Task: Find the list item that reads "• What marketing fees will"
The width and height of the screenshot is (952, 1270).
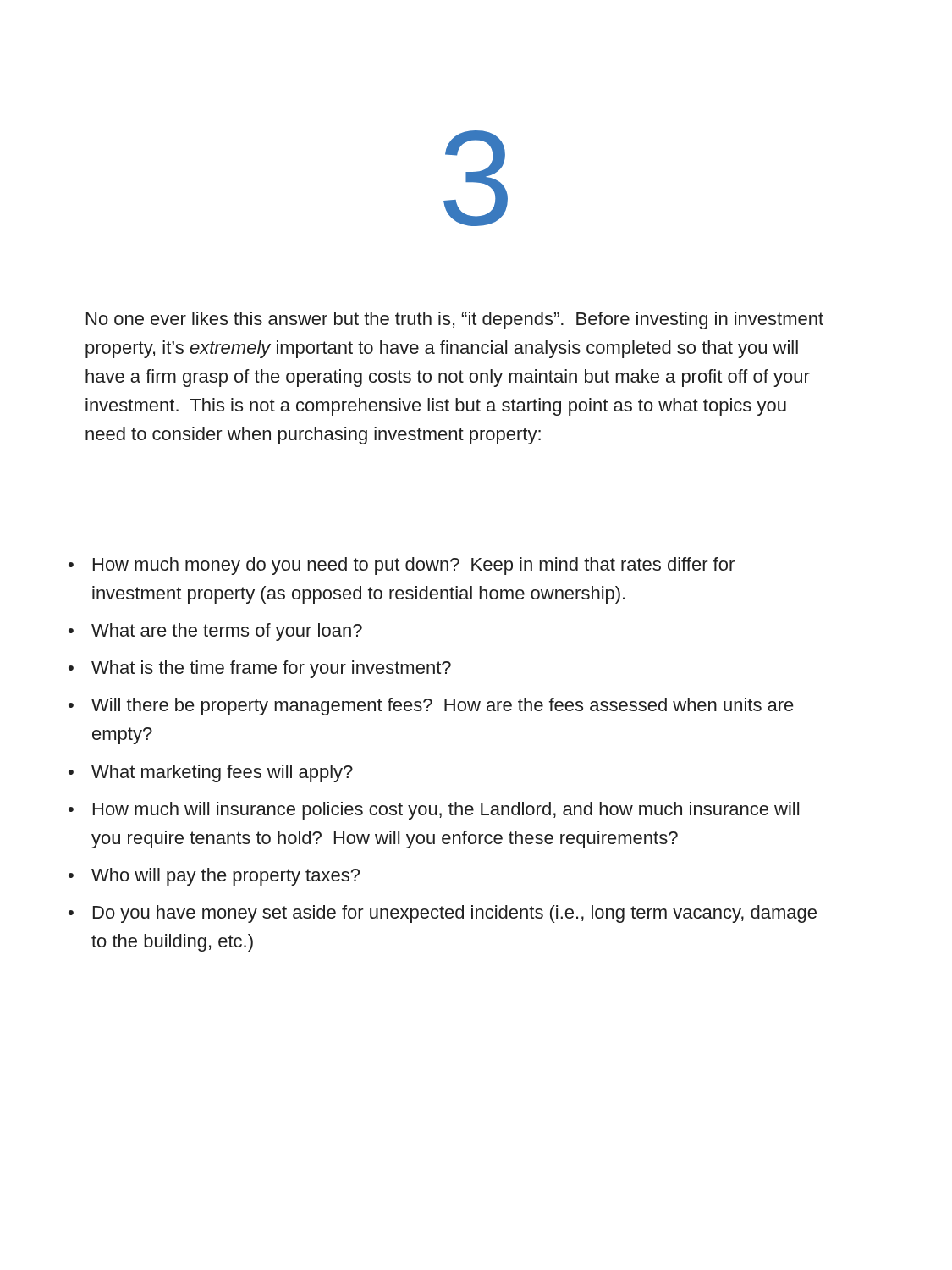Action: [211, 773]
